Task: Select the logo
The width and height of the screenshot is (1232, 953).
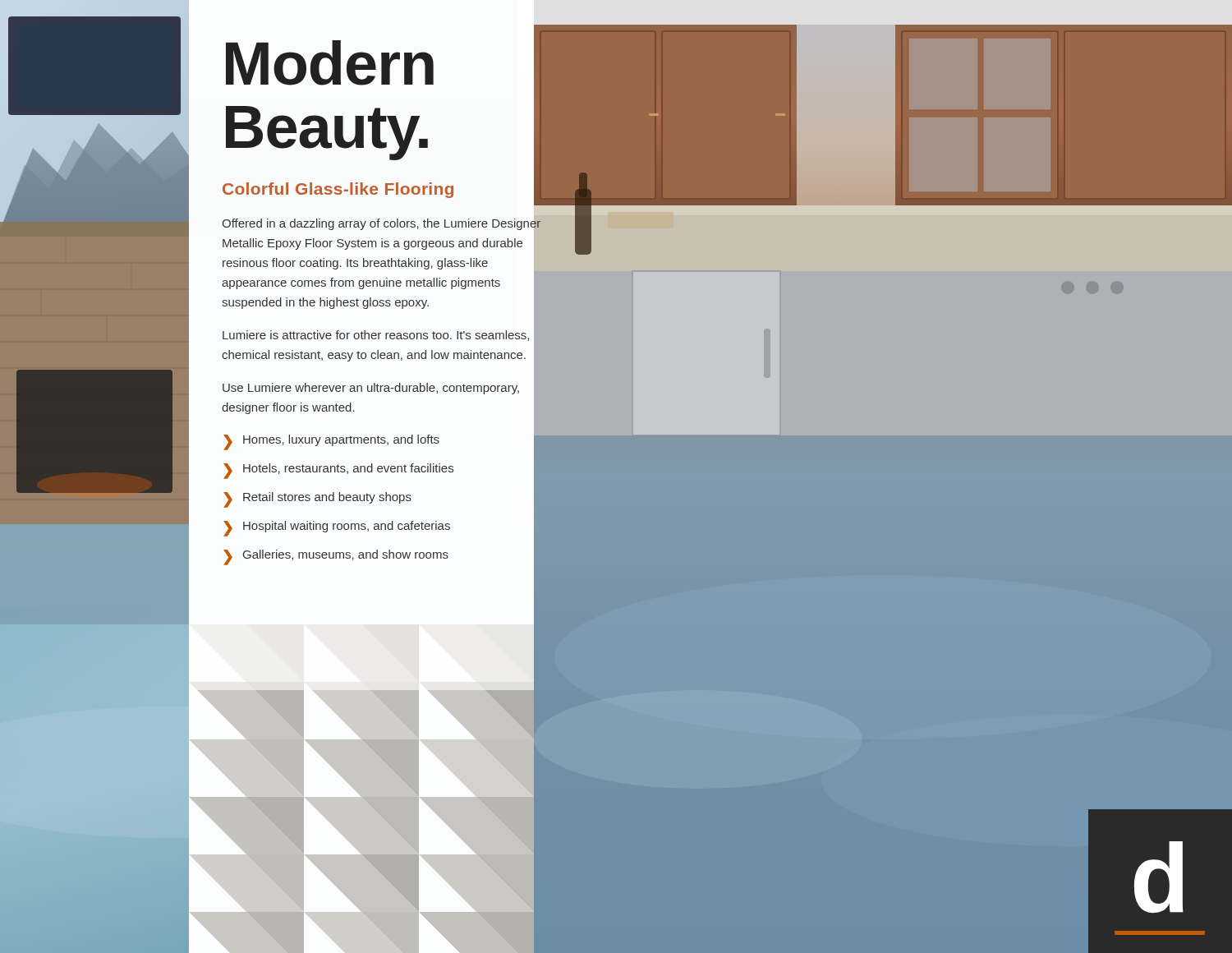Action: coord(1160,881)
